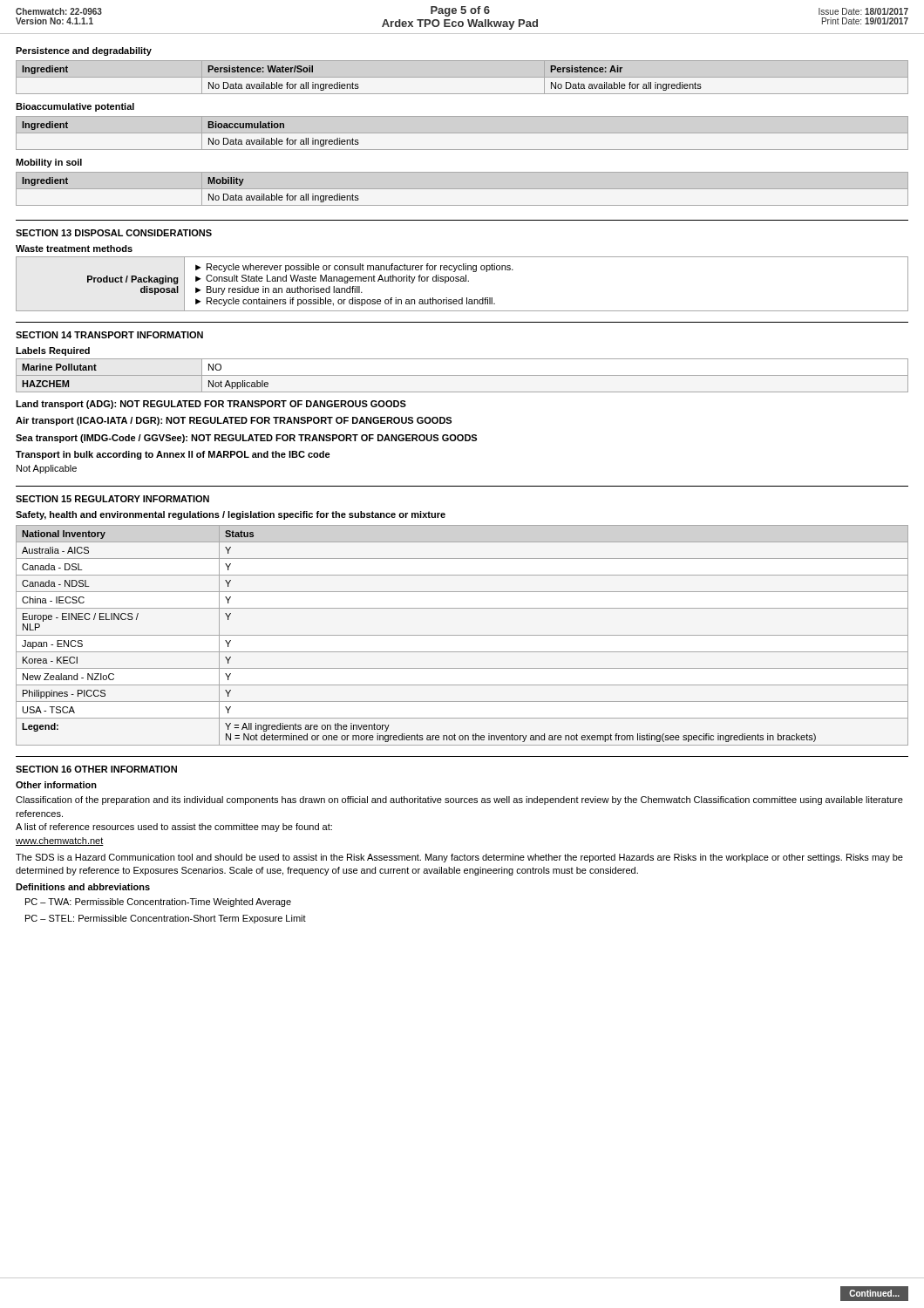
Task: Navigate to the element starting "Land transport (ADG):"
Action: click(211, 404)
